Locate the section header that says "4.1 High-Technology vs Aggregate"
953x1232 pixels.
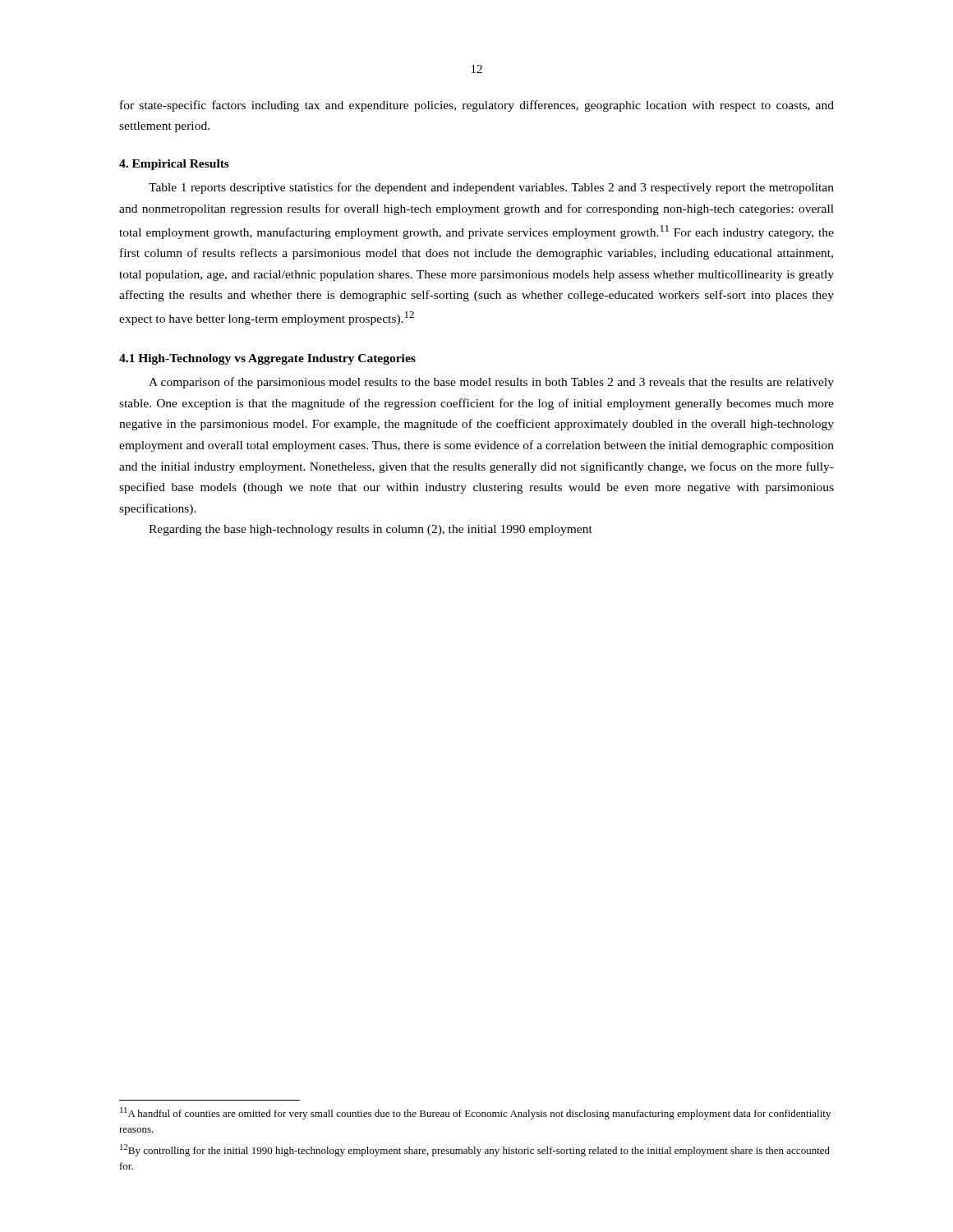[267, 357]
